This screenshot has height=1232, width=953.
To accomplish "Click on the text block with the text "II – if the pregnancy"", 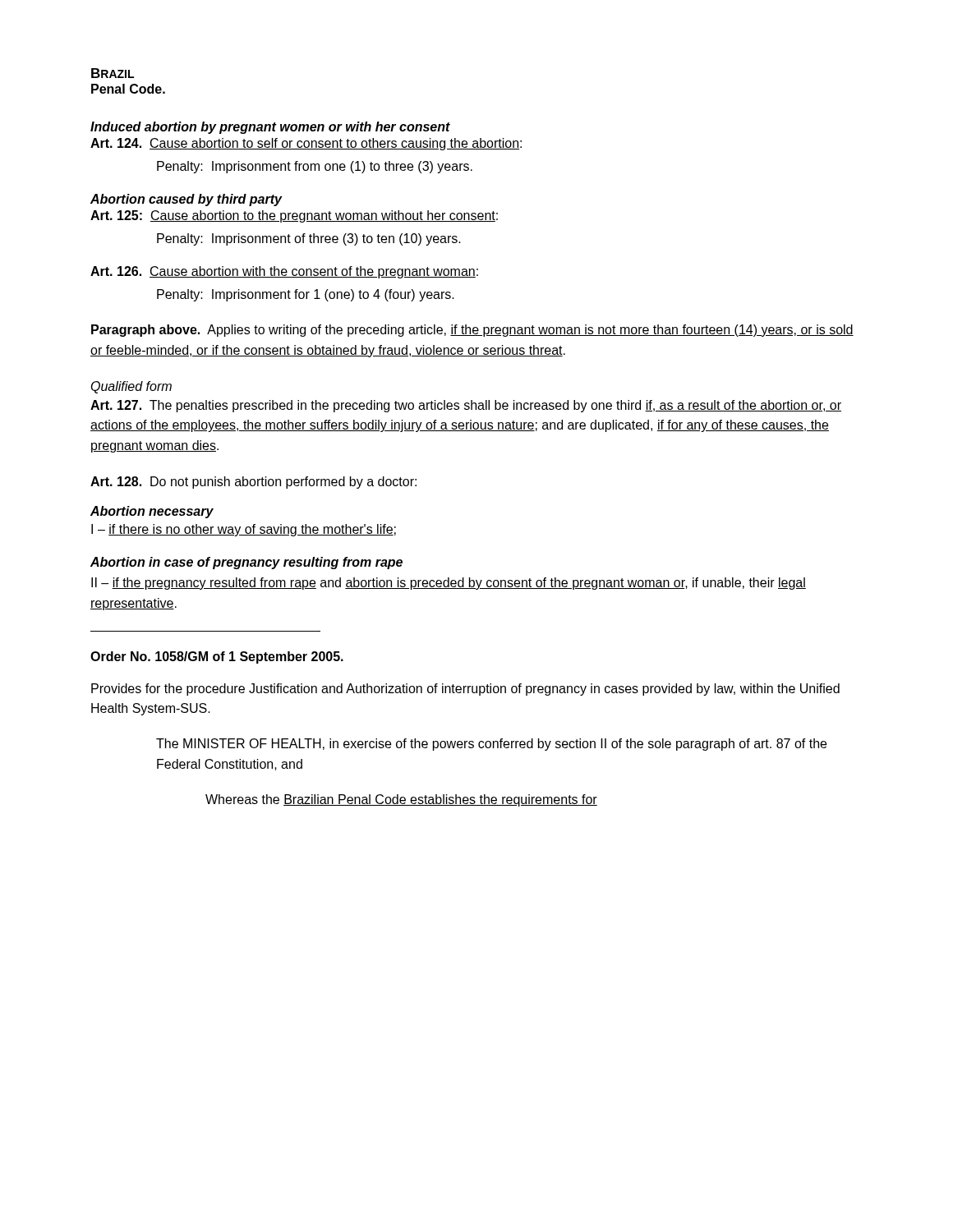I will tap(448, 593).
